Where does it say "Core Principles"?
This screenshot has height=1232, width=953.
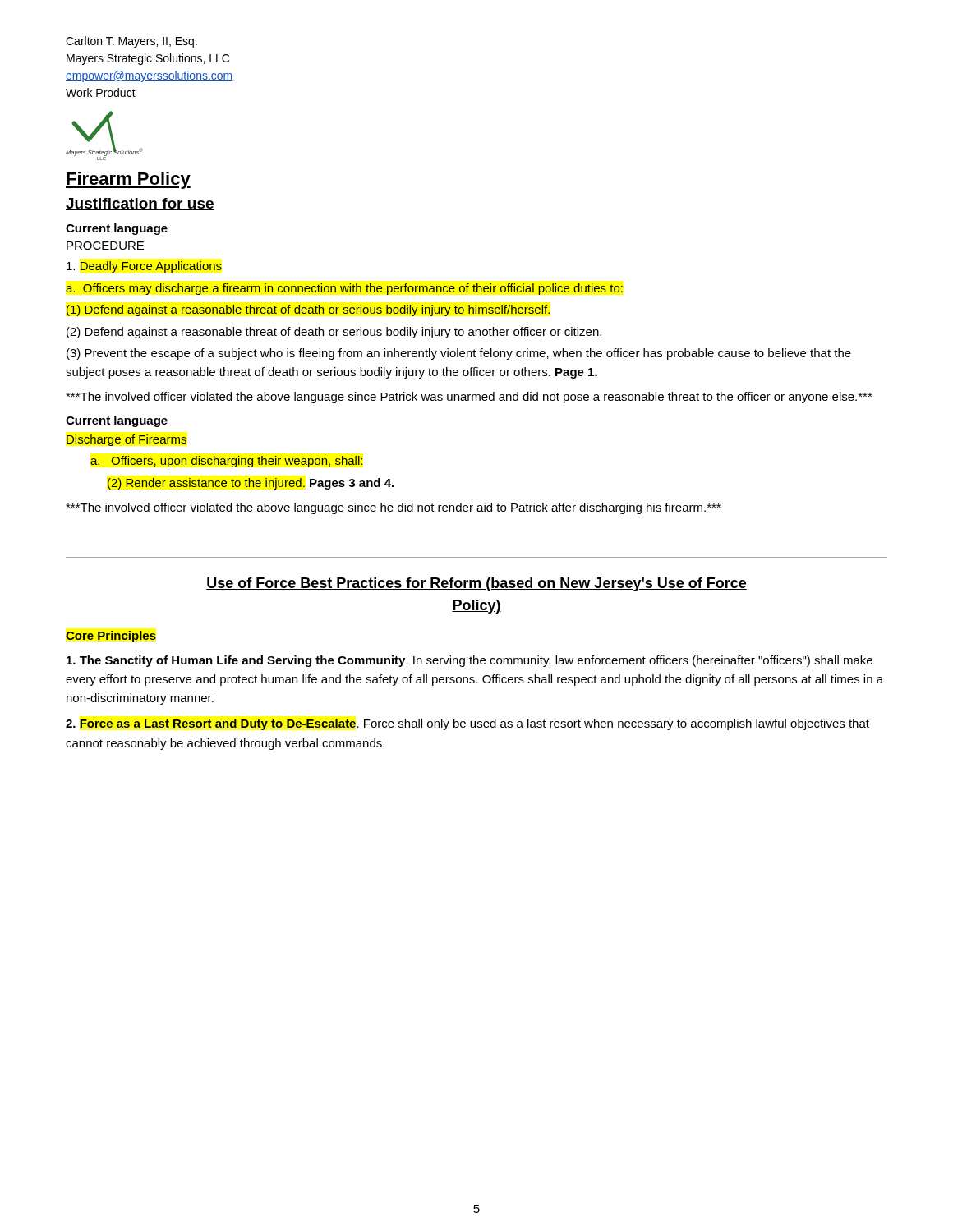pos(111,635)
